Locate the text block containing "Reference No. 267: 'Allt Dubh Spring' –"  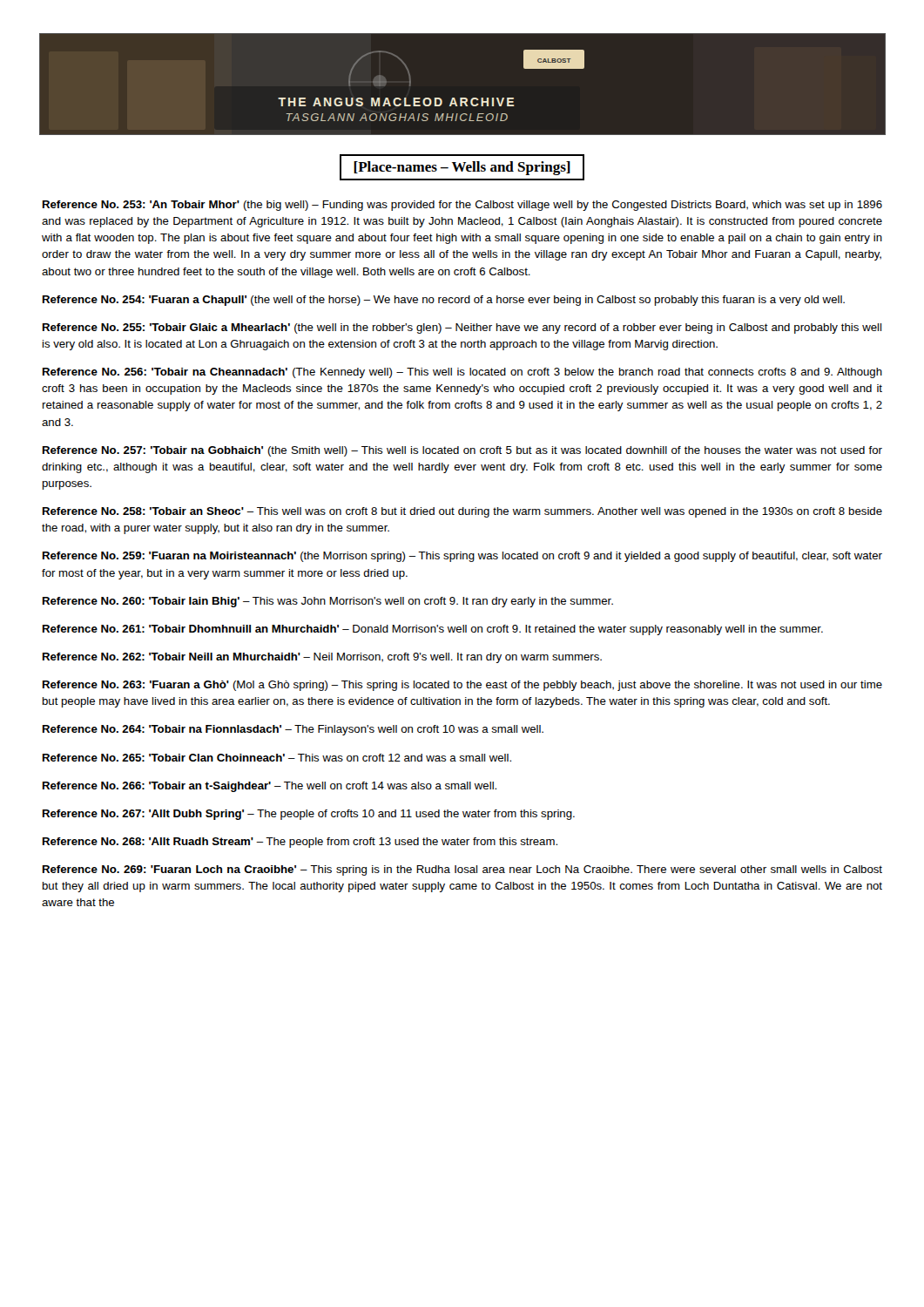pos(309,813)
